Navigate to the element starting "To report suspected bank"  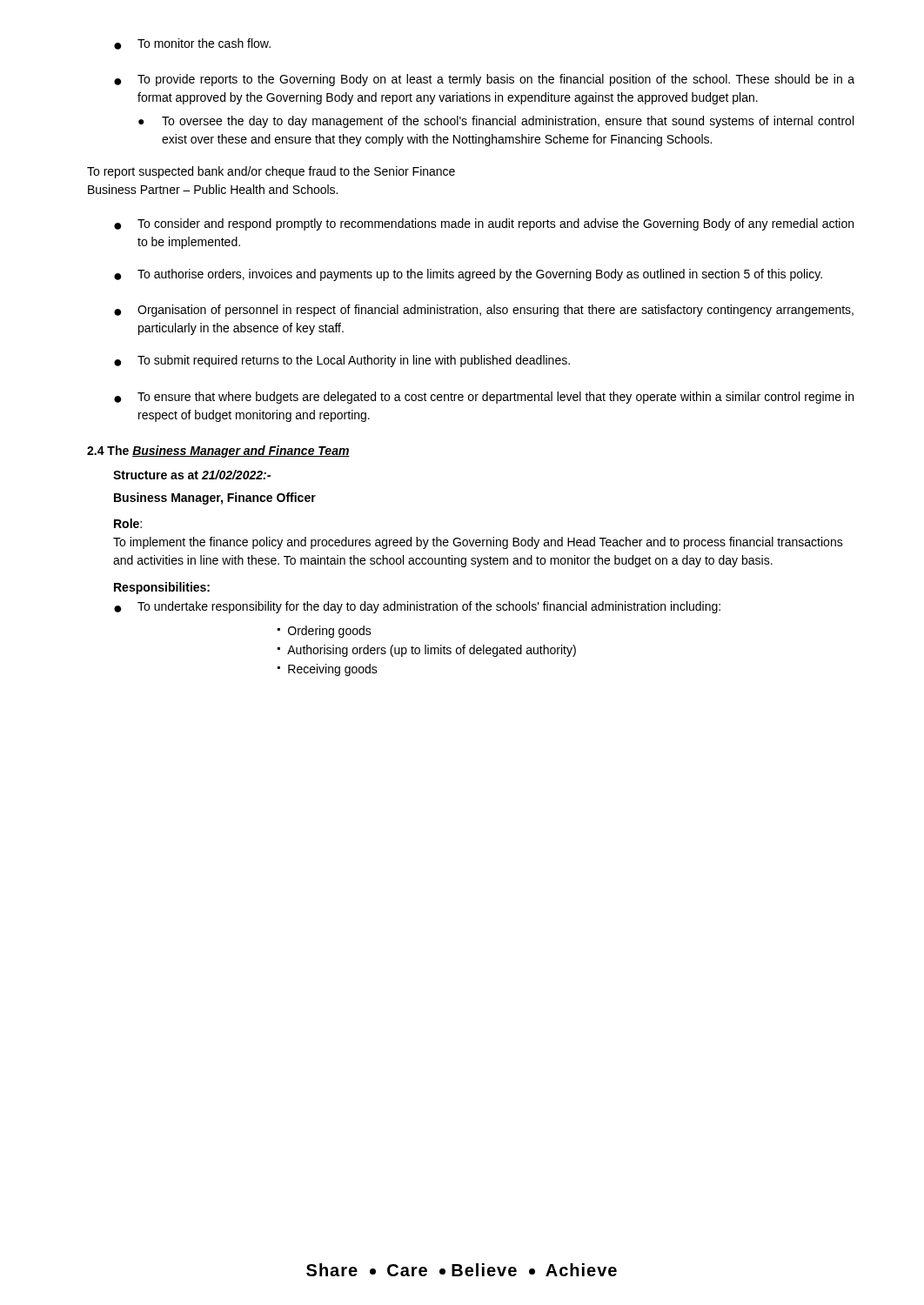tap(271, 181)
